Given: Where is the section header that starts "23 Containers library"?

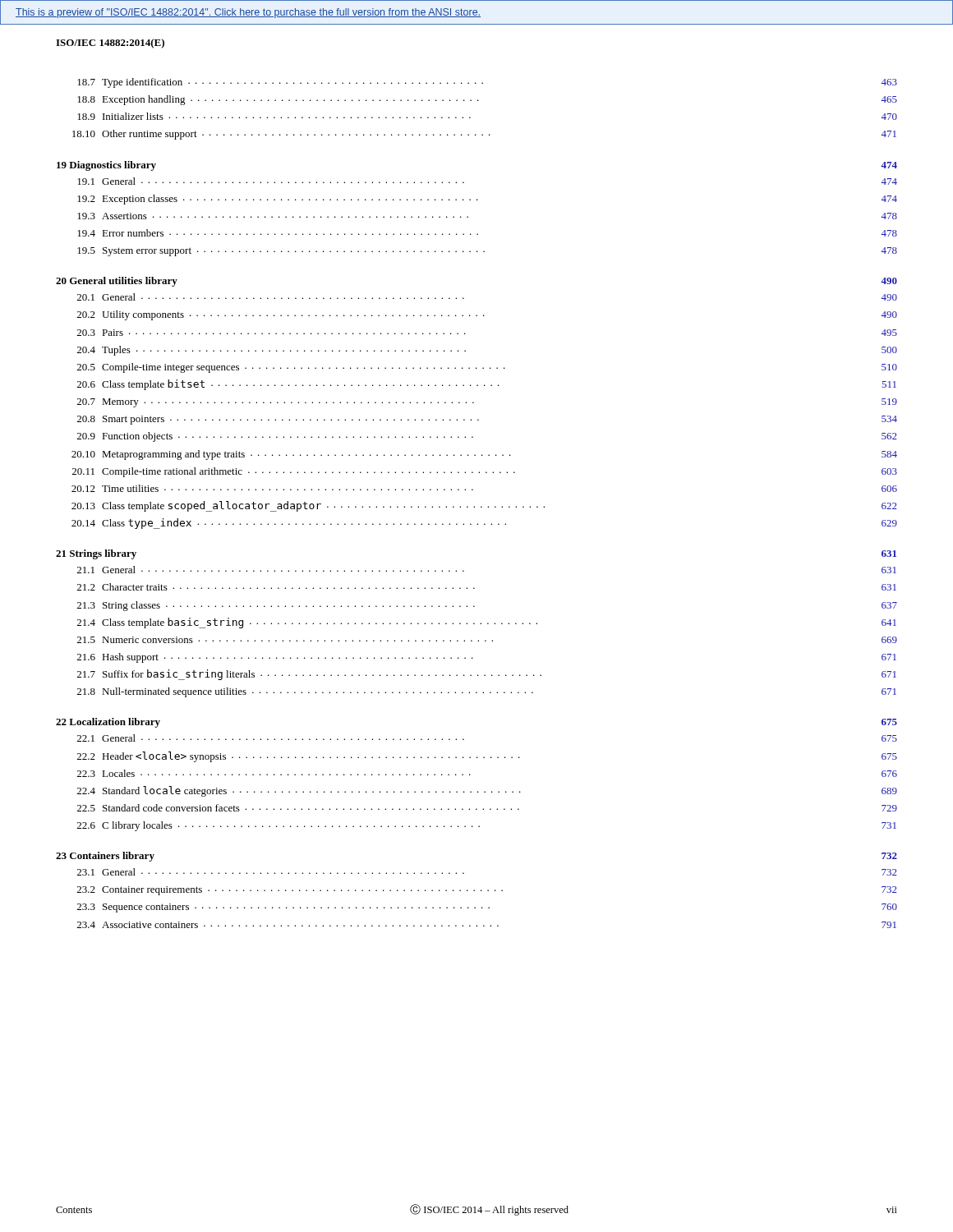Looking at the screenshot, I should pos(98,856).
